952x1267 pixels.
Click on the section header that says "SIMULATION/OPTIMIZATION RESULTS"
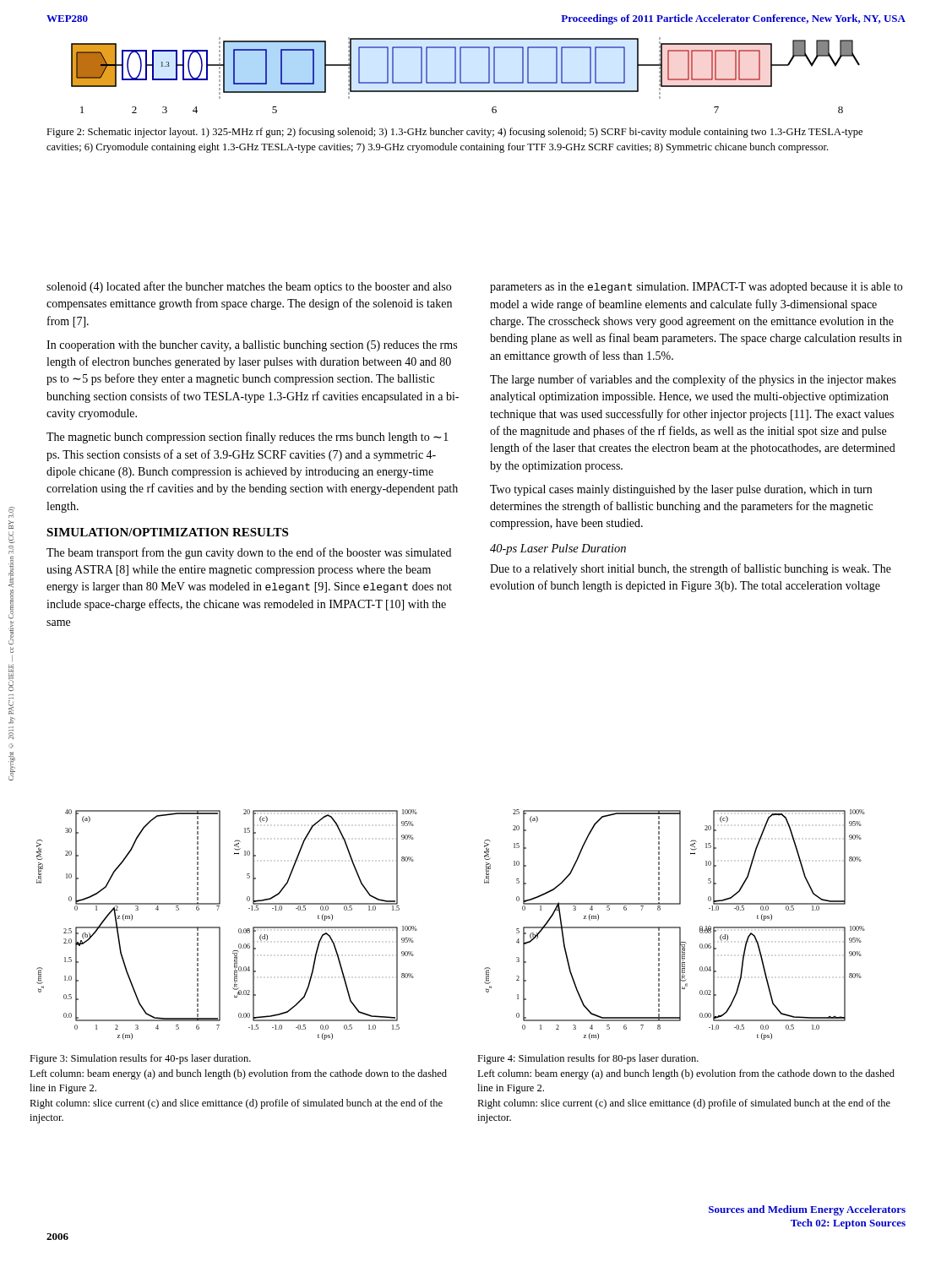(168, 532)
